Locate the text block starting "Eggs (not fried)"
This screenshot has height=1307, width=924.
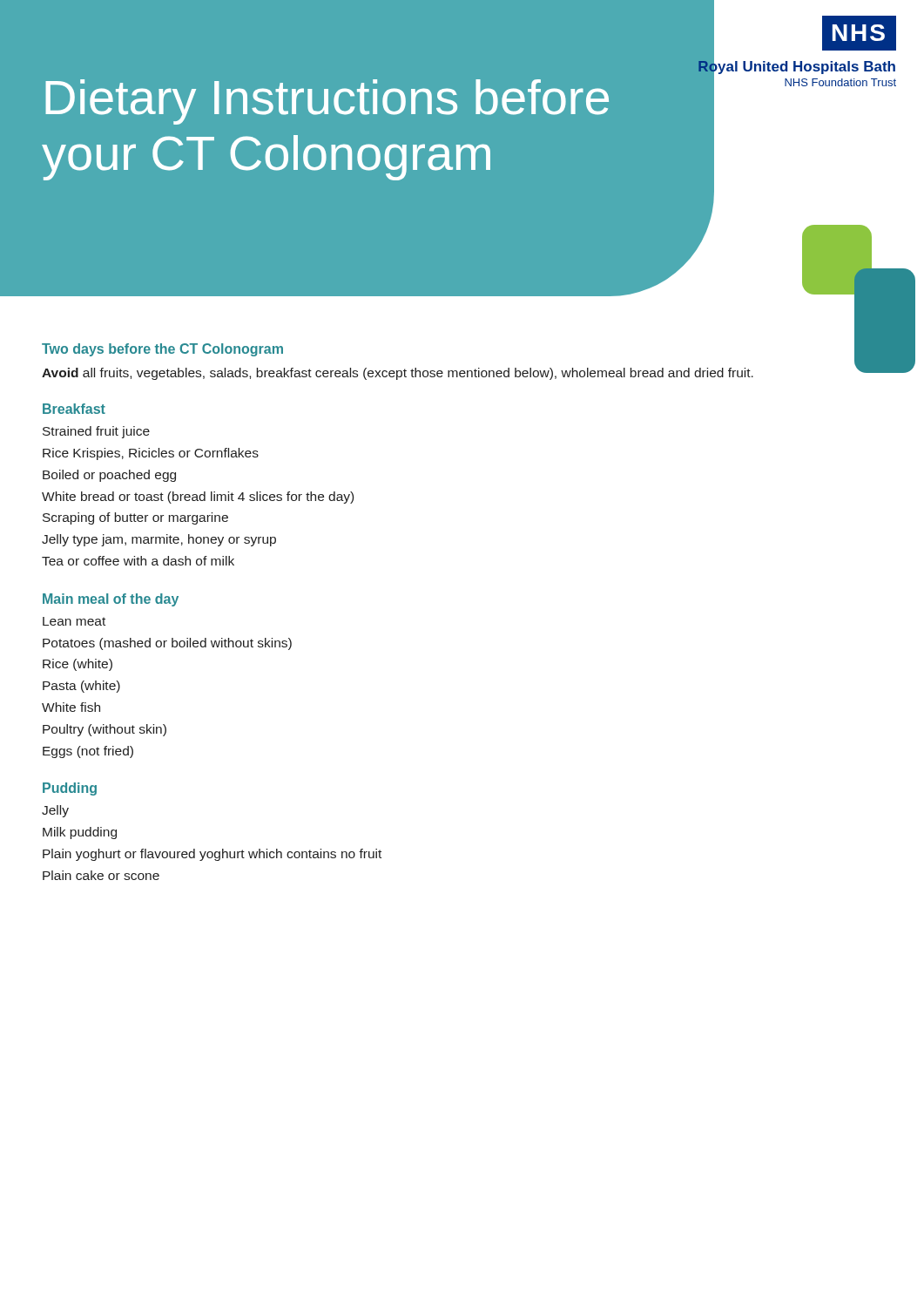pyautogui.click(x=88, y=750)
